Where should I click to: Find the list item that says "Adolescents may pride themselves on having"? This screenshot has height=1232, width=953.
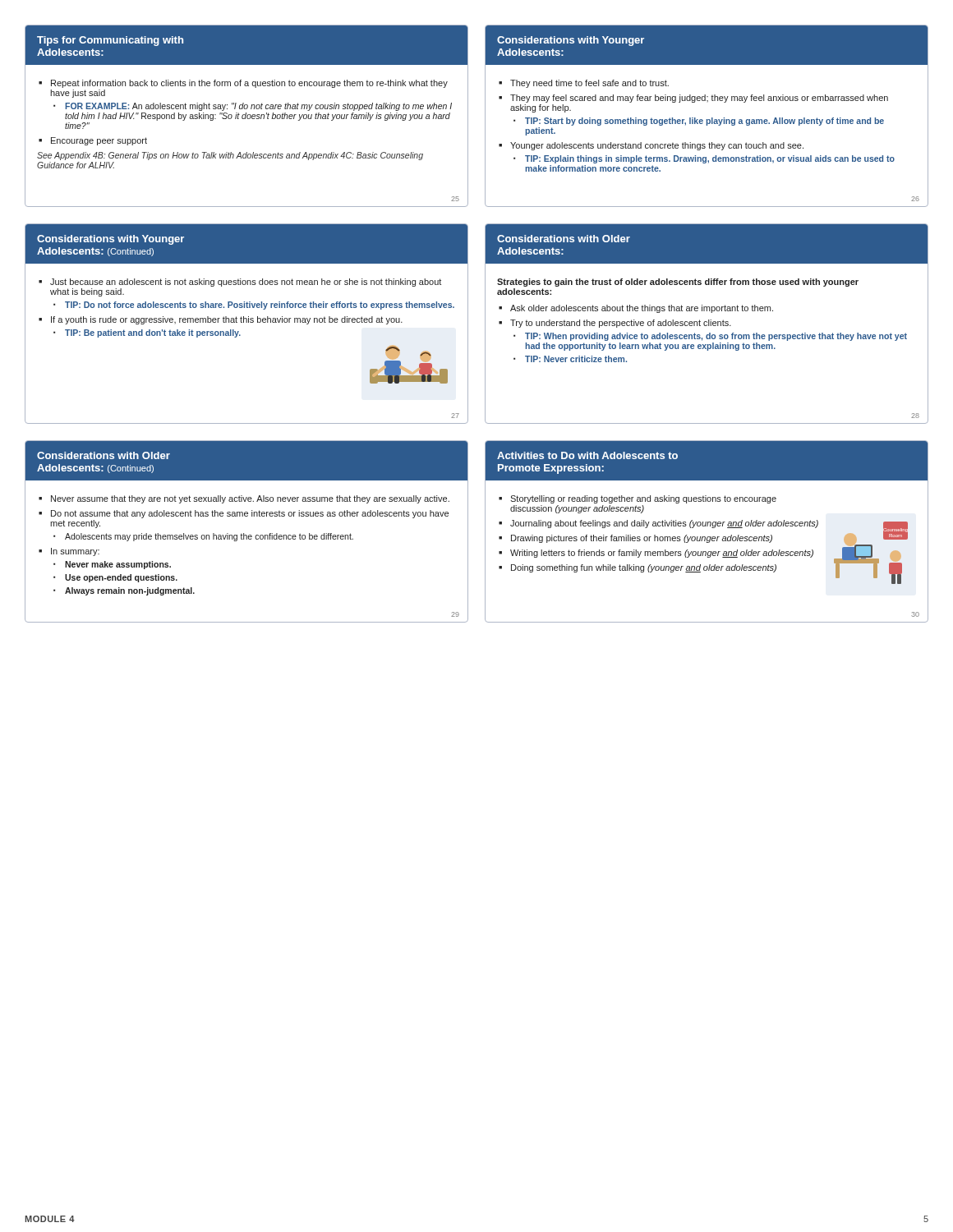coord(209,536)
